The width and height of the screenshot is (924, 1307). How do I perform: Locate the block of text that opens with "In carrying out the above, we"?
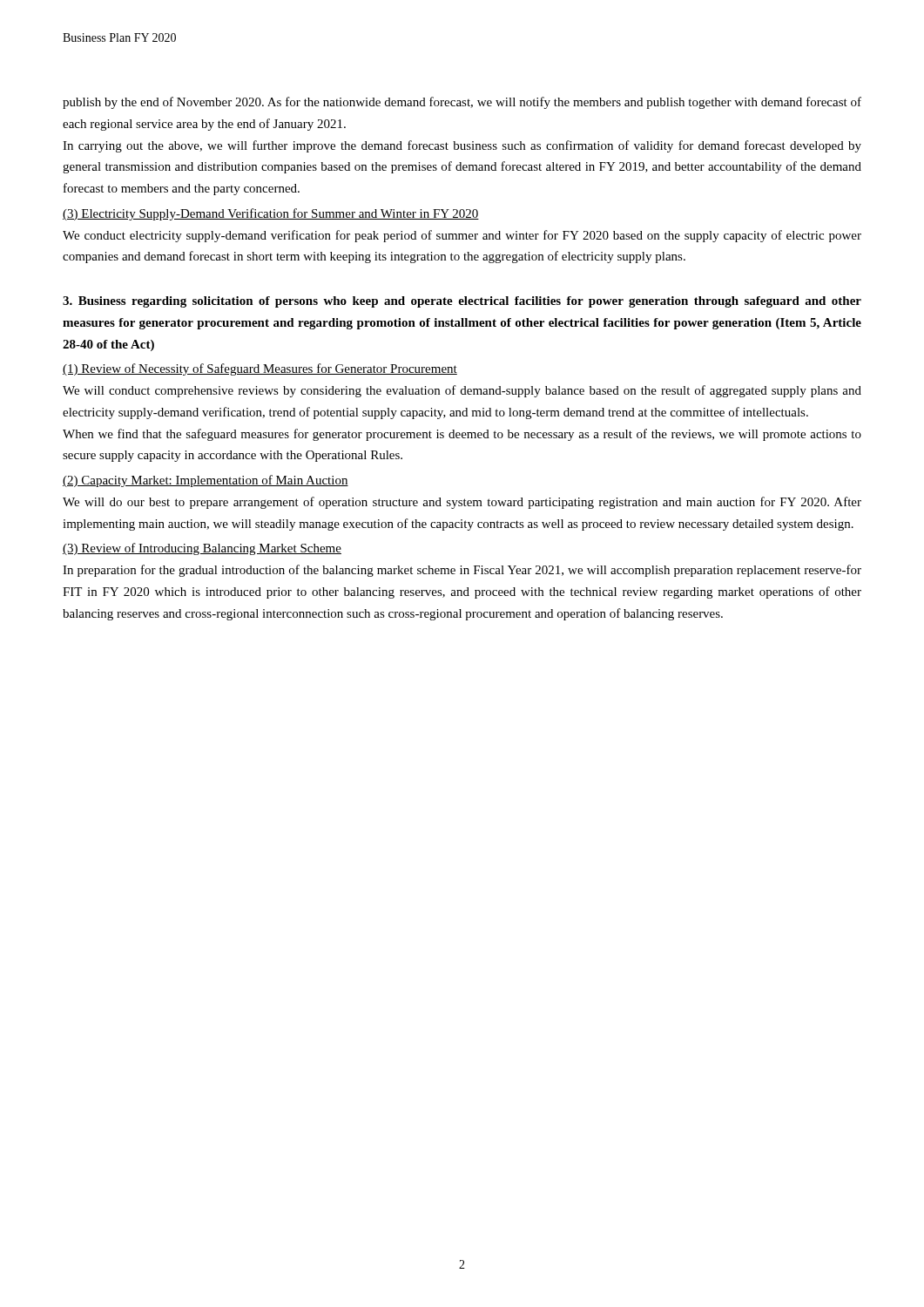click(462, 167)
